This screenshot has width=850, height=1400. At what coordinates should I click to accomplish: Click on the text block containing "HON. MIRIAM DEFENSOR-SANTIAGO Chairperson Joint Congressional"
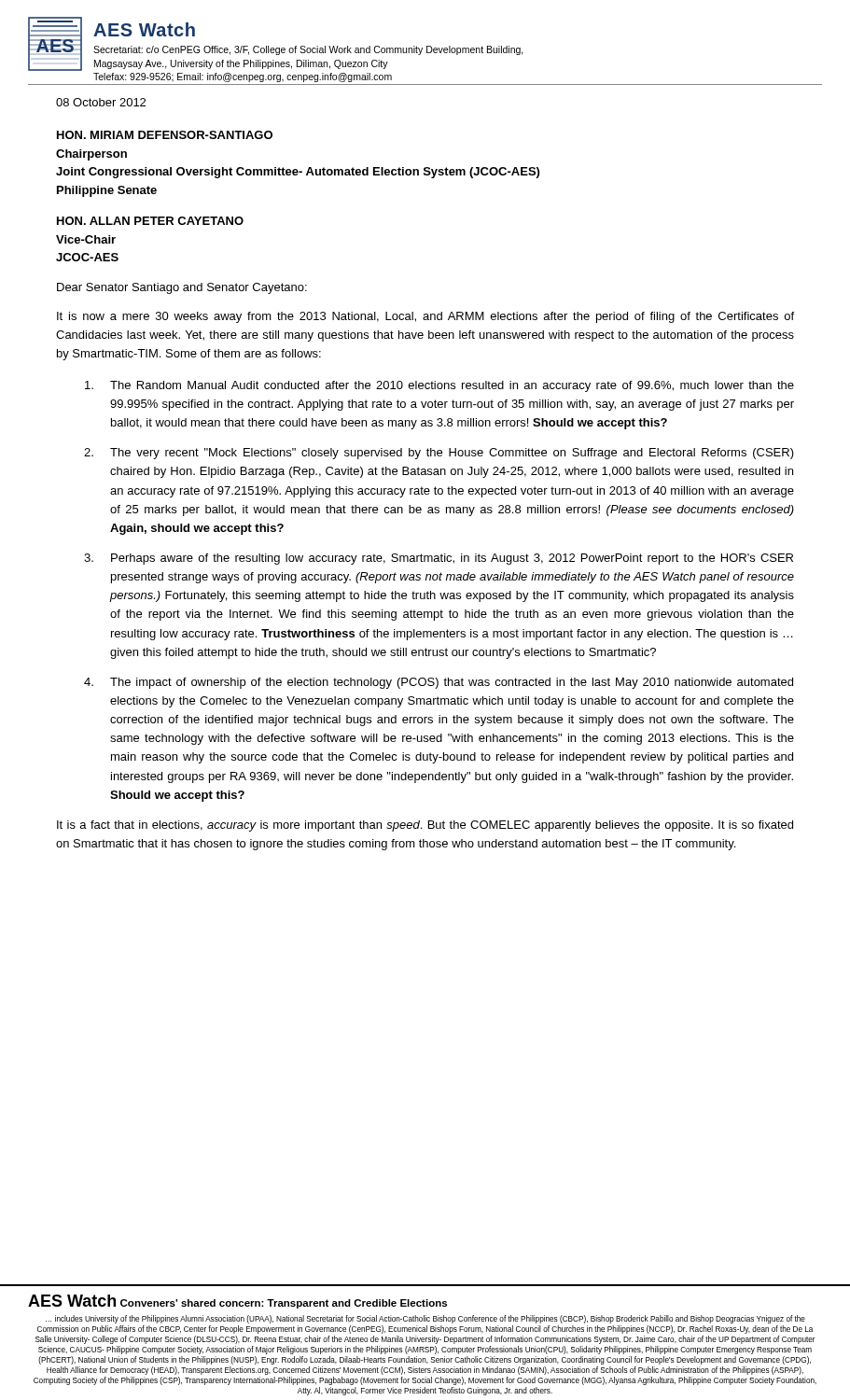coord(298,162)
